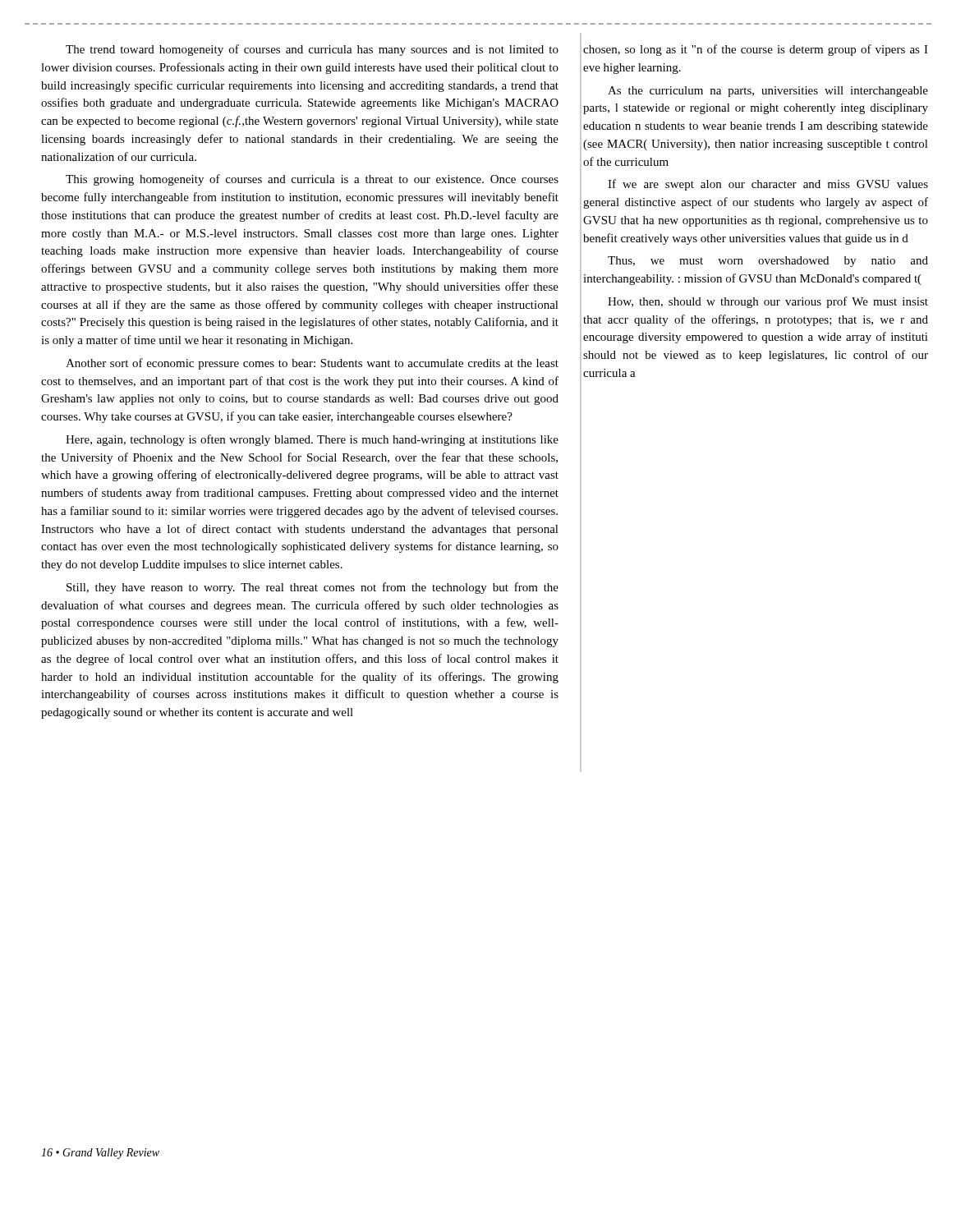Point to the block beginning "Another sort of economic pressure"
956x1232 pixels.
[300, 390]
